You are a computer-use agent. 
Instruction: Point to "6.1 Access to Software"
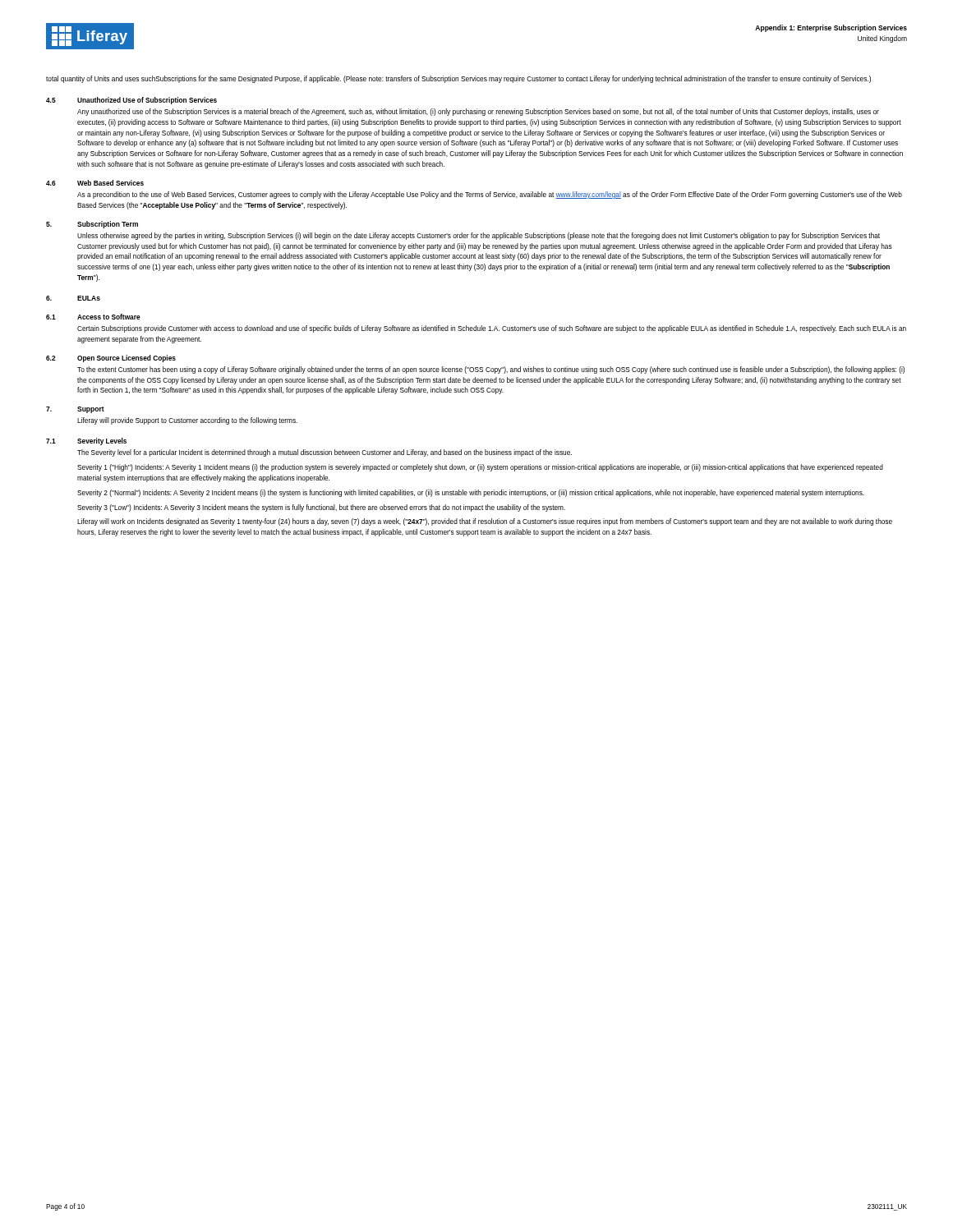pos(93,317)
